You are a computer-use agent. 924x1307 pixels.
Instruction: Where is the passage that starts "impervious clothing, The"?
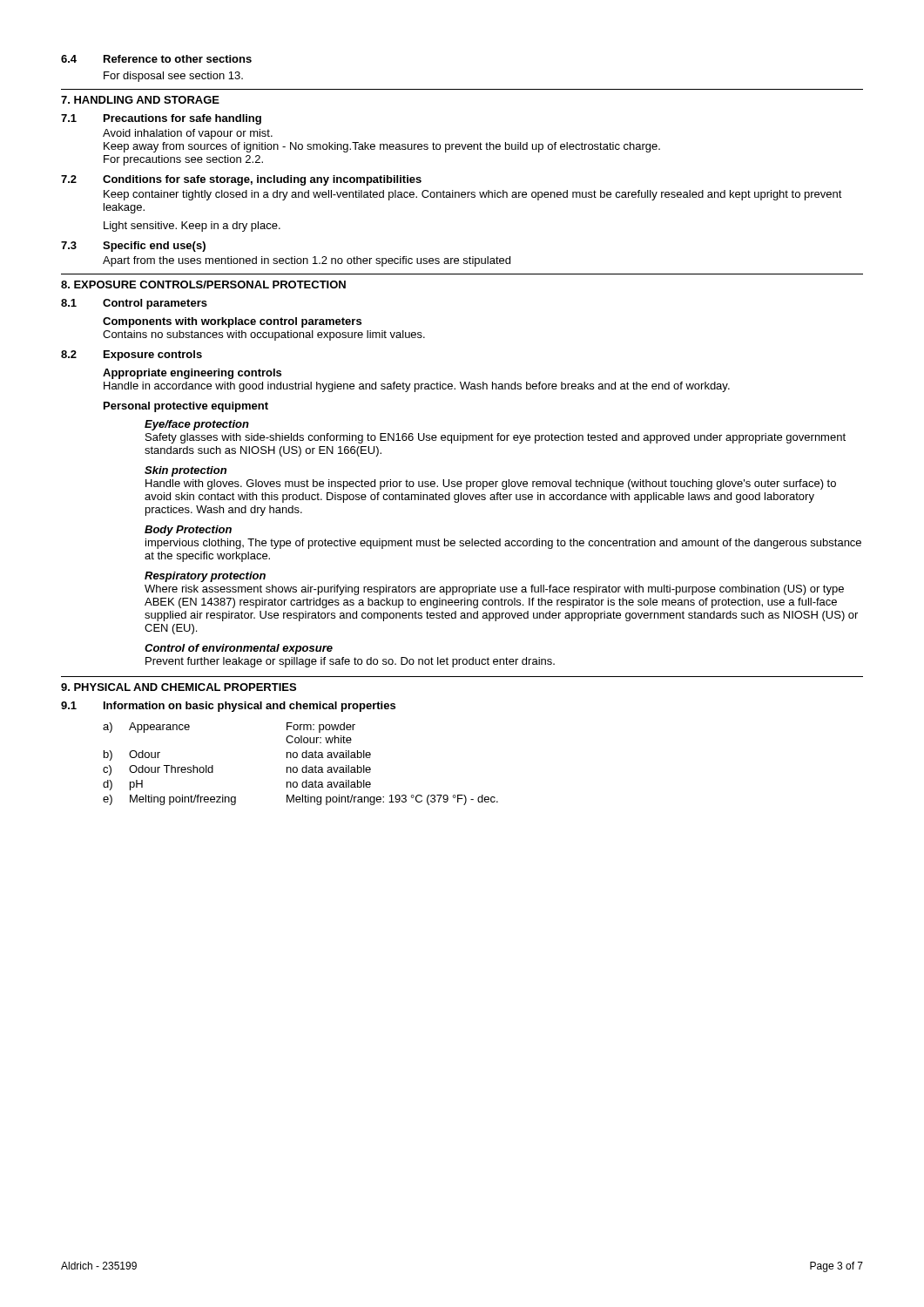503,549
